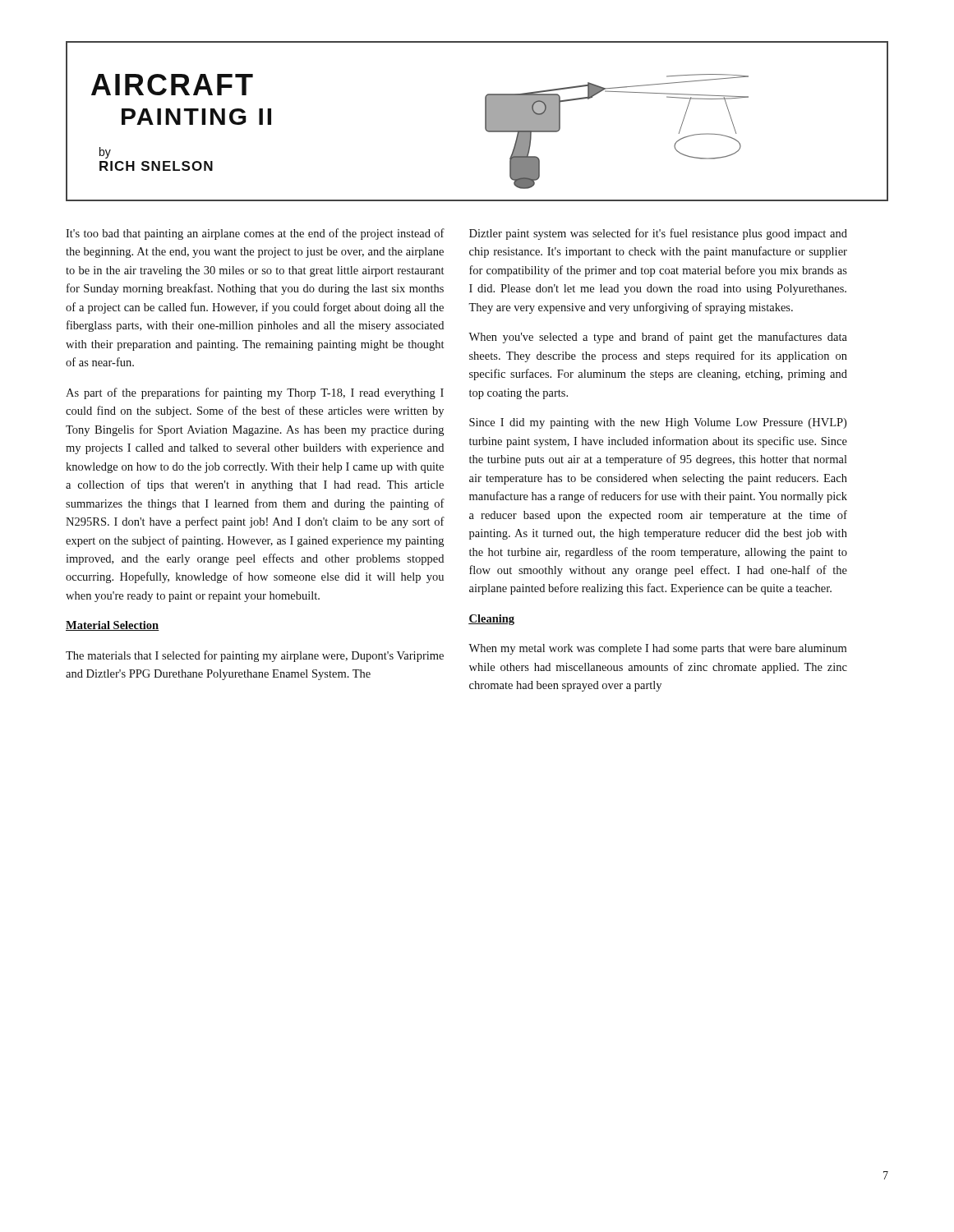This screenshot has width=954, height=1232.
Task: Select the section header that says "Material Selection"
Action: coord(113,626)
